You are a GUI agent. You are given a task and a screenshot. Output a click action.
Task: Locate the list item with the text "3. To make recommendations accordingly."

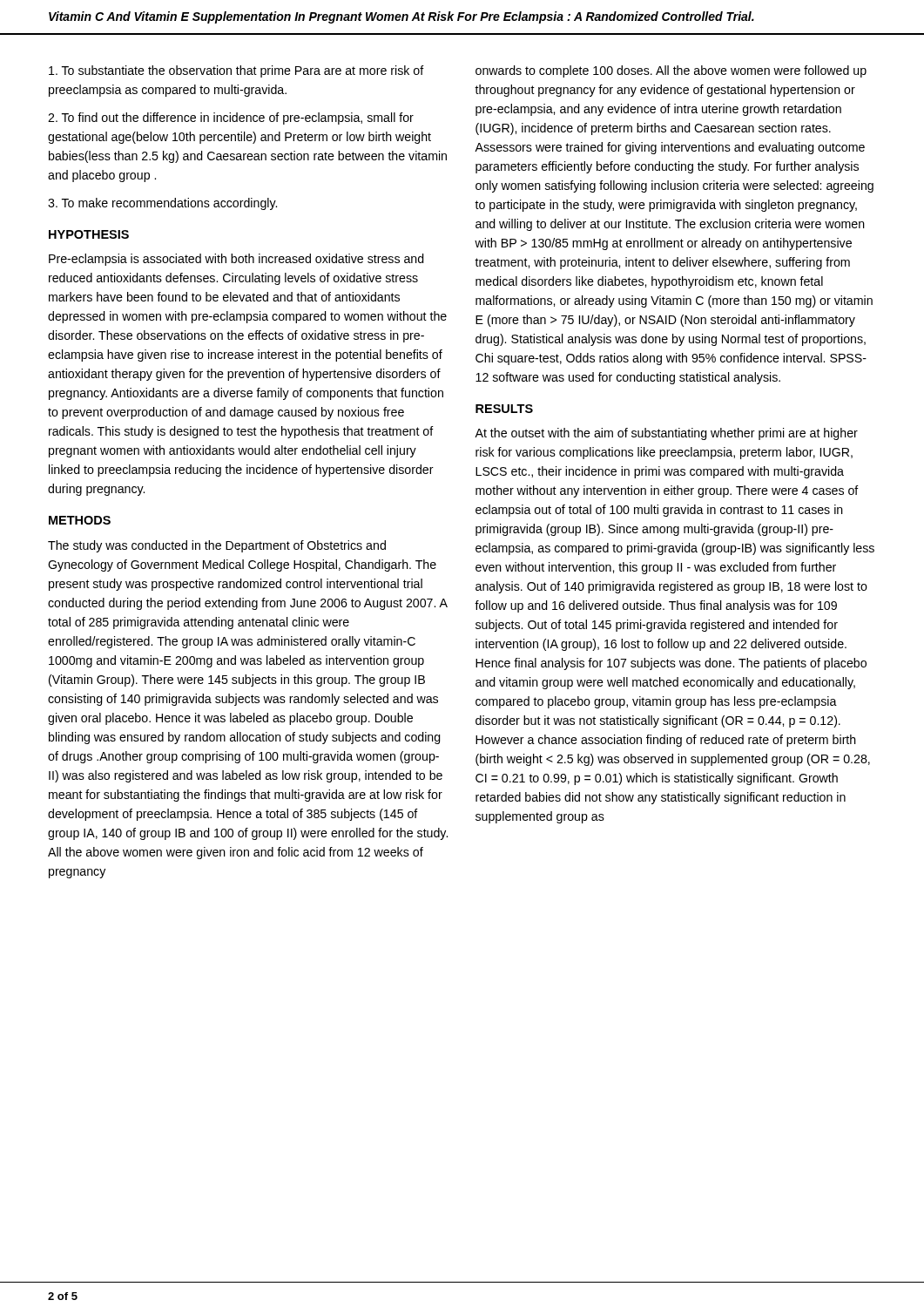248,203
